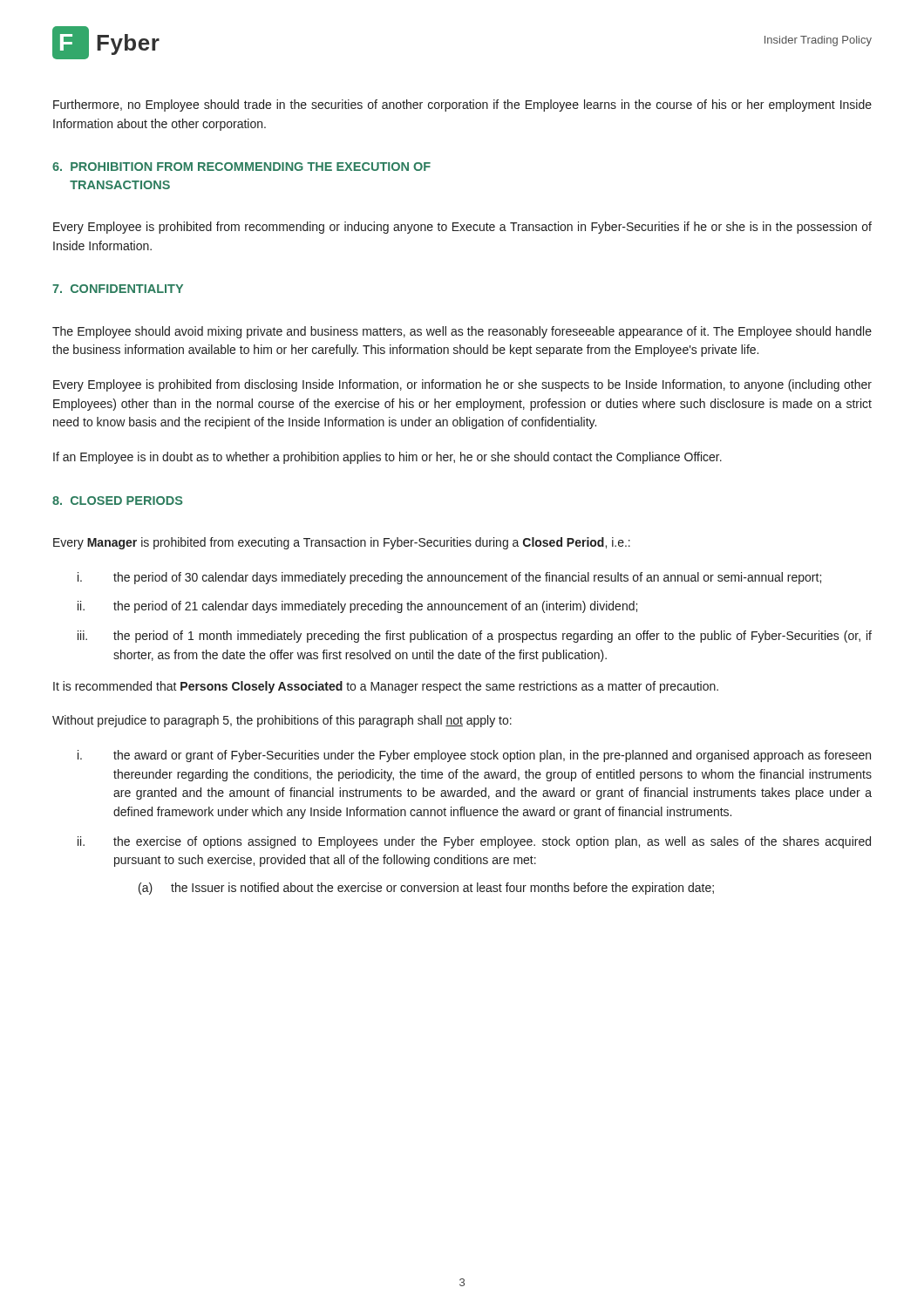Viewport: 924px width, 1308px height.
Task: Where is the passage that starts "iii. the period"?
Action: point(462,646)
